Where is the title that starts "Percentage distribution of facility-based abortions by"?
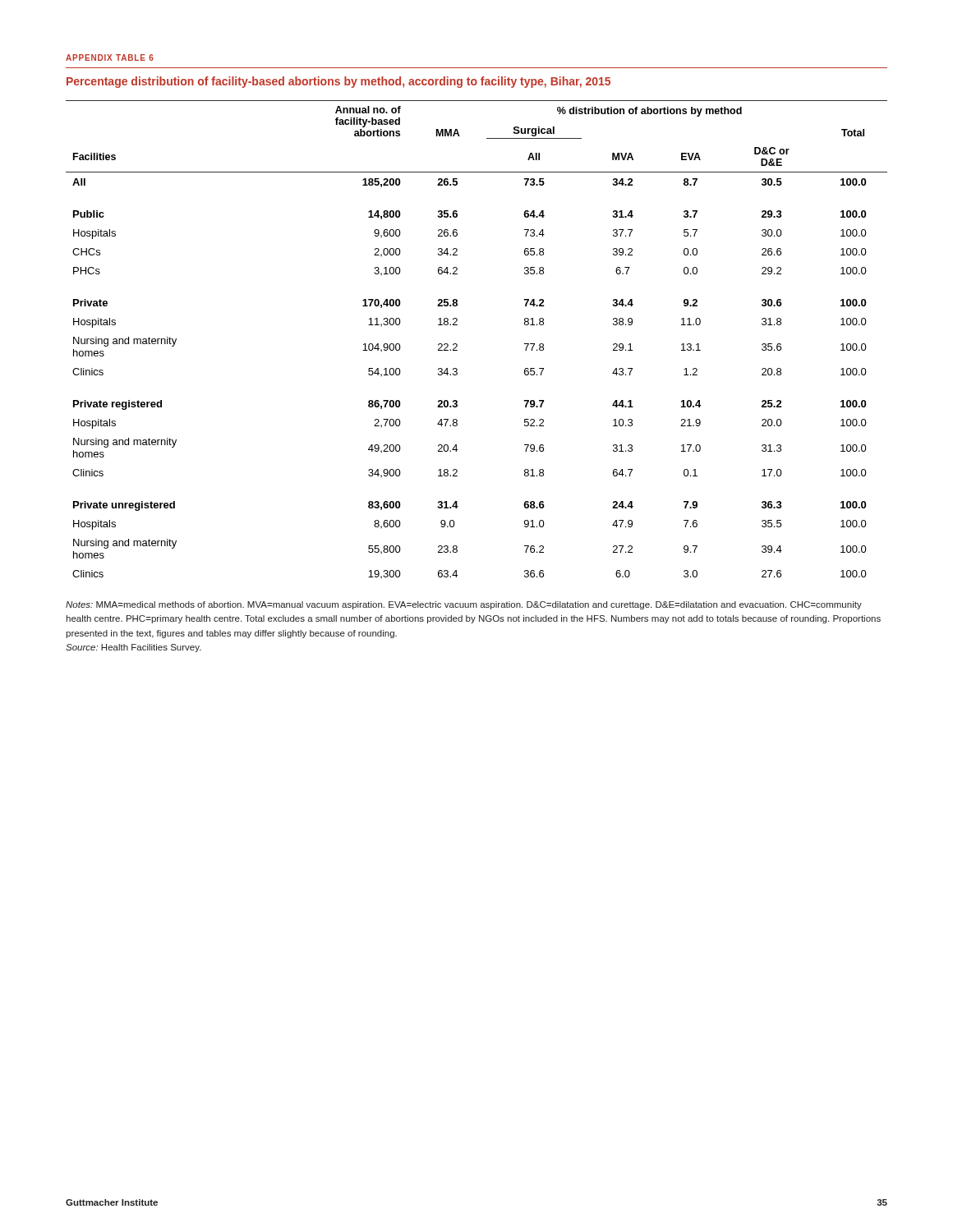This screenshot has height=1232, width=953. point(476,78)
